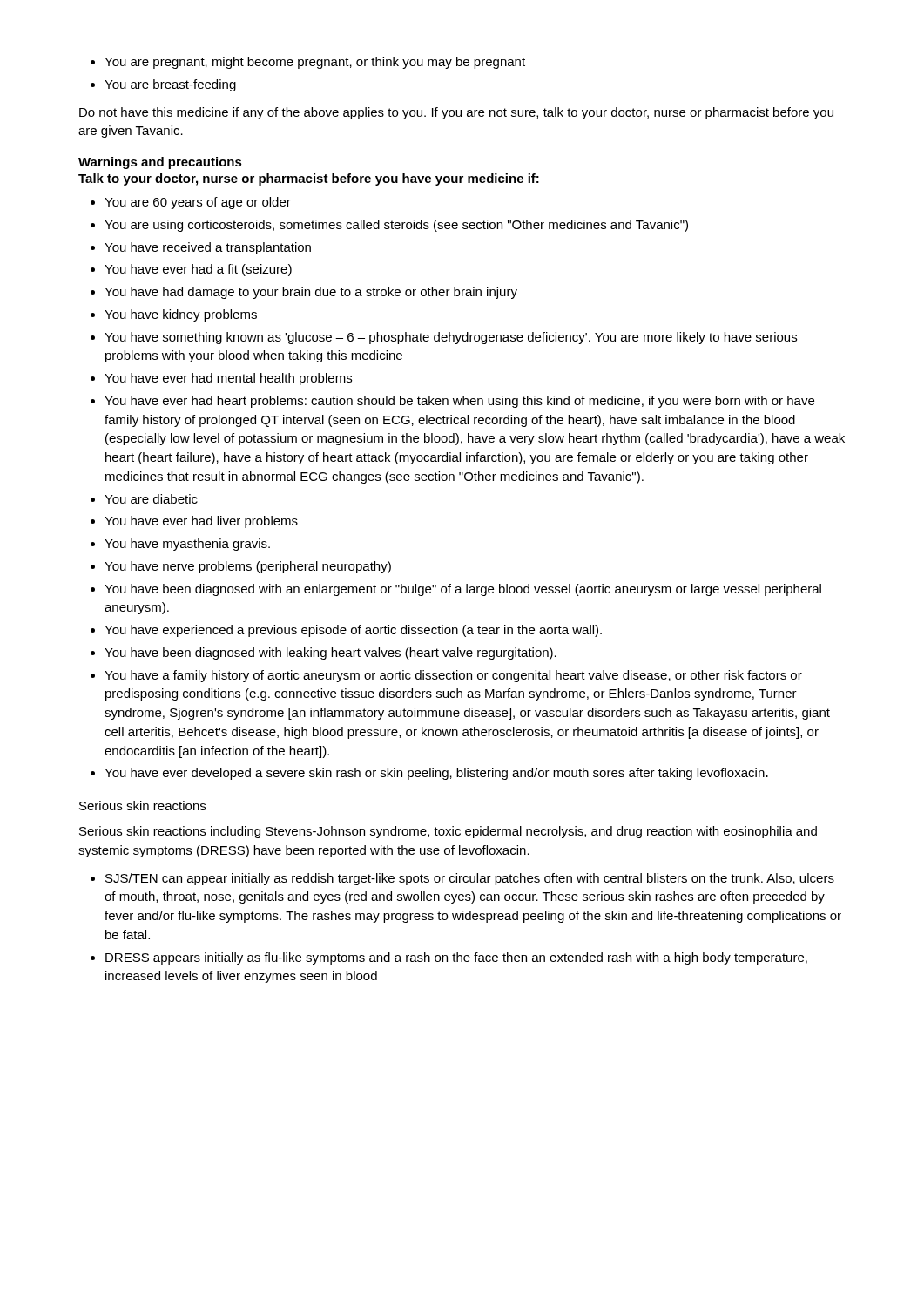Navigate to the passage starting "You are using corticosteroids, sometimes called"
This screenshot has width=924, height=1307.
tap(397, 224)
